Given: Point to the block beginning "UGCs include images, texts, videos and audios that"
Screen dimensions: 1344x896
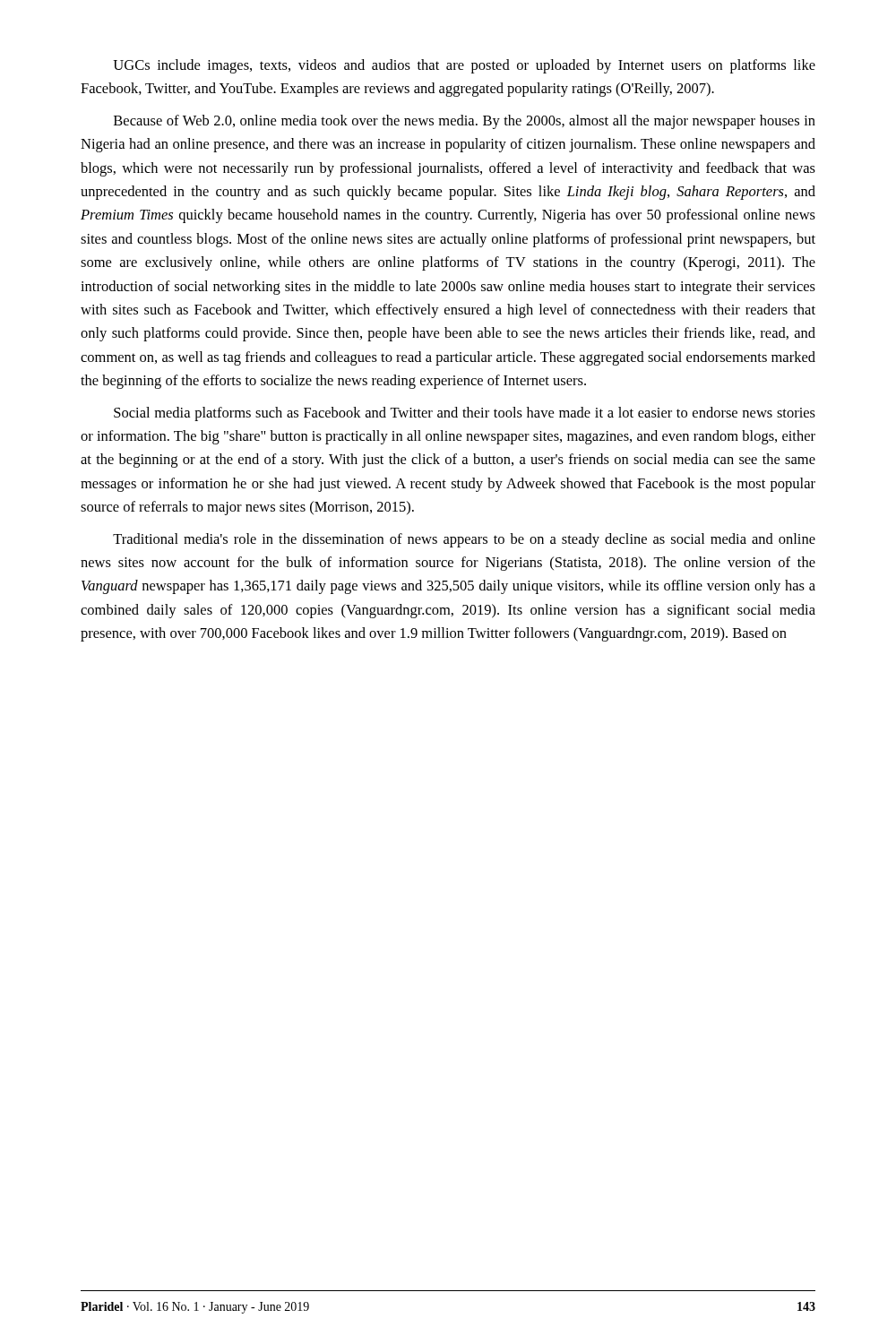Looking at the screenshot, I should [x=448, y=350].
